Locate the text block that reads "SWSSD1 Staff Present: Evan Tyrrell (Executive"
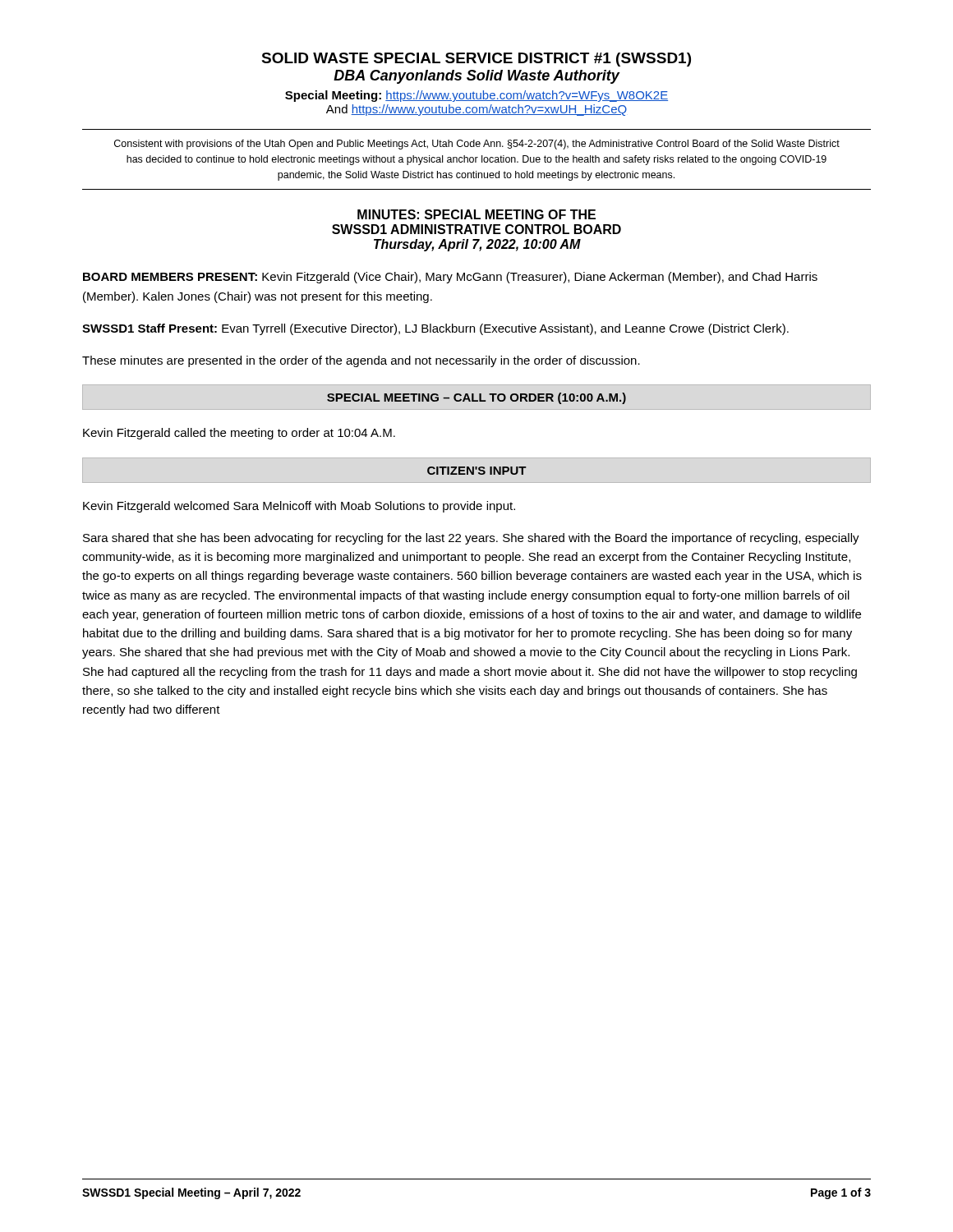Viewport: 953px width, 1232px height. (436, 328)
